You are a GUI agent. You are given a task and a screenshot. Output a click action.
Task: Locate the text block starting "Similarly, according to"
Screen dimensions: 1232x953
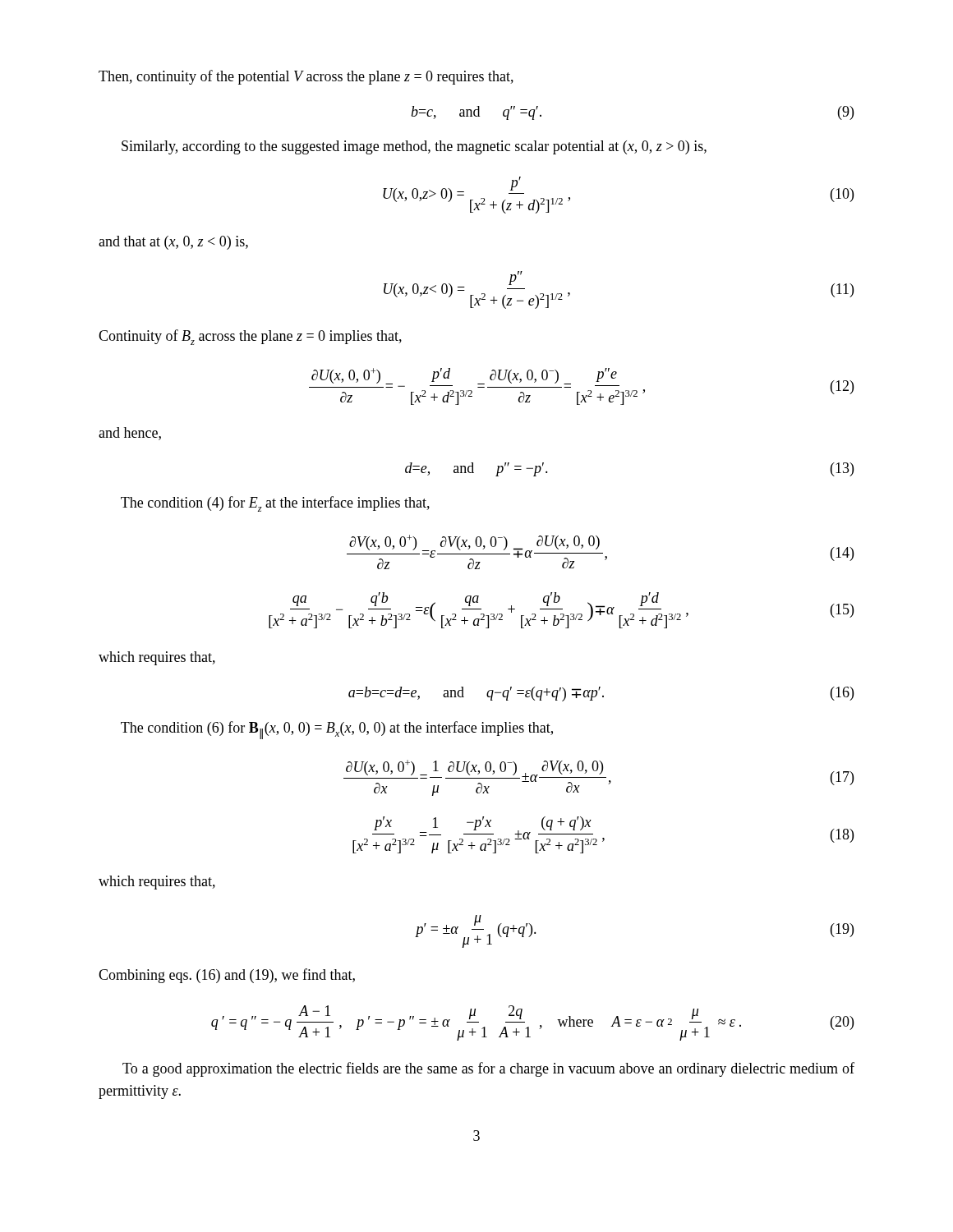(403, 146)
